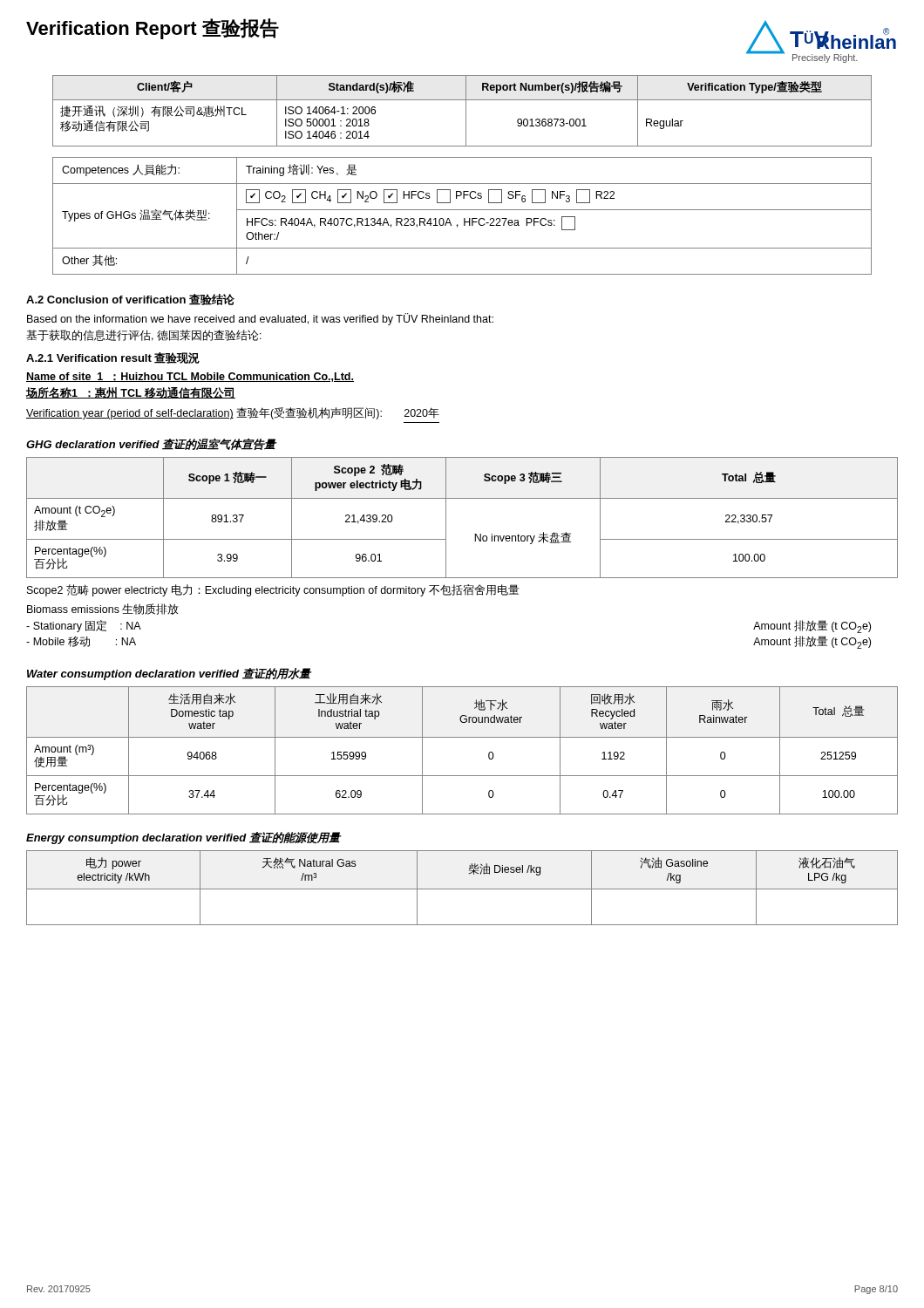Find the table that mentions "Report Number(s)/报告编号"

coord(462,111)
